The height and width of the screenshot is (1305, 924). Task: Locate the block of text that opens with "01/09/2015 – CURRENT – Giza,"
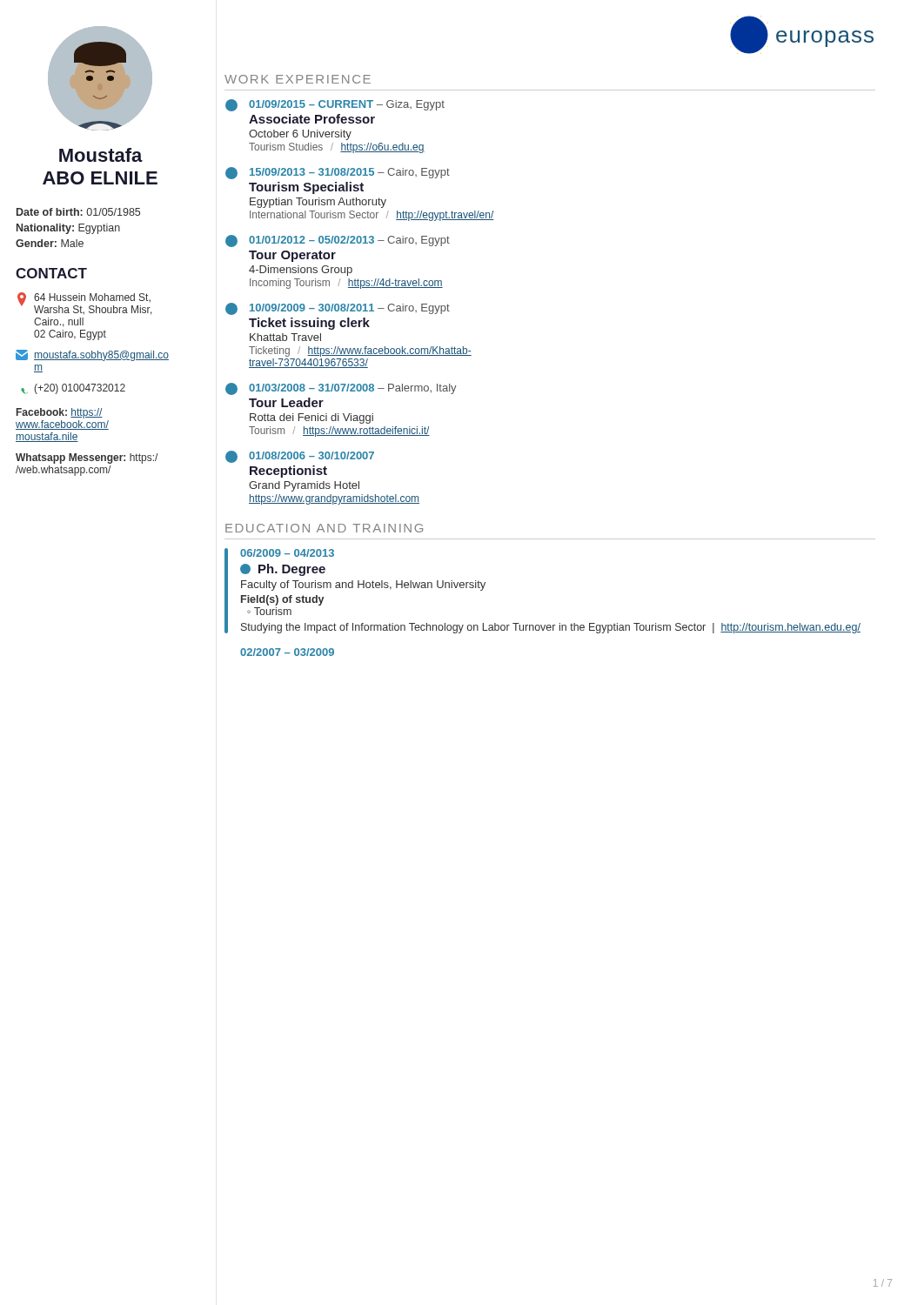point(335,105)
